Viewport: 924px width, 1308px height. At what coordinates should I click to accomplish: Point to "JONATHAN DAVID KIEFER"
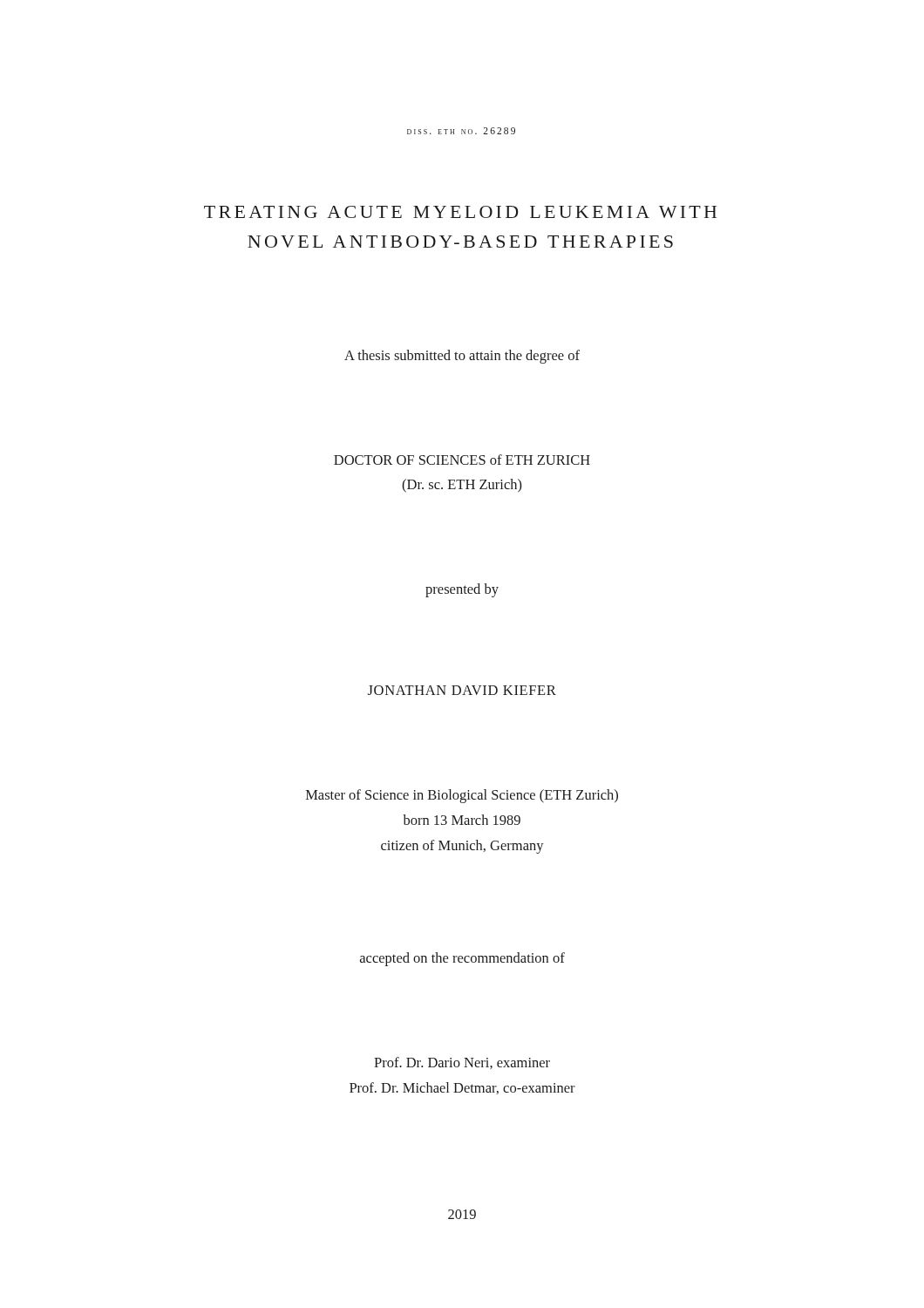462,691
